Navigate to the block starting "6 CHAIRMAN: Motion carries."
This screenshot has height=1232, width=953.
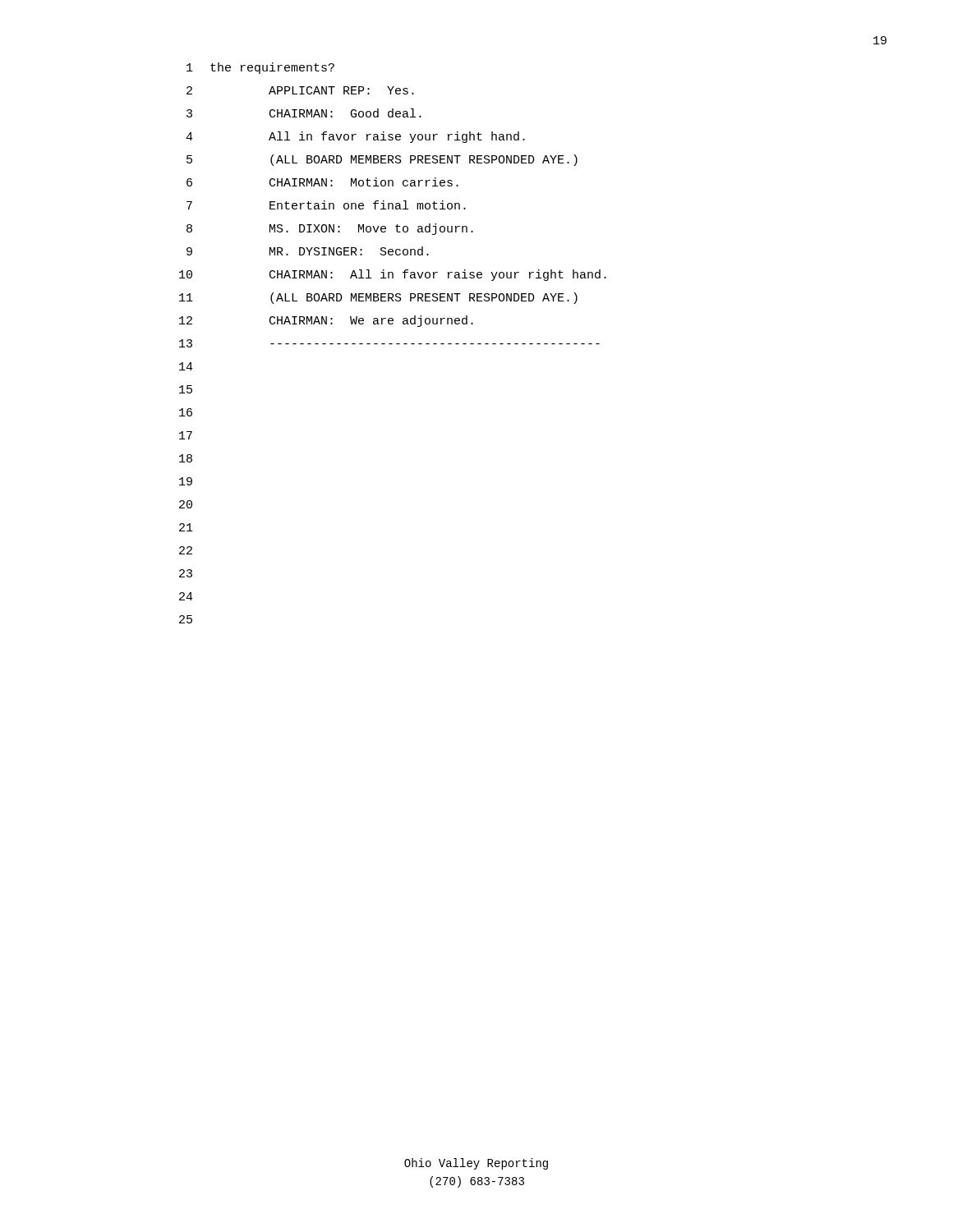(x=304, y=184)
